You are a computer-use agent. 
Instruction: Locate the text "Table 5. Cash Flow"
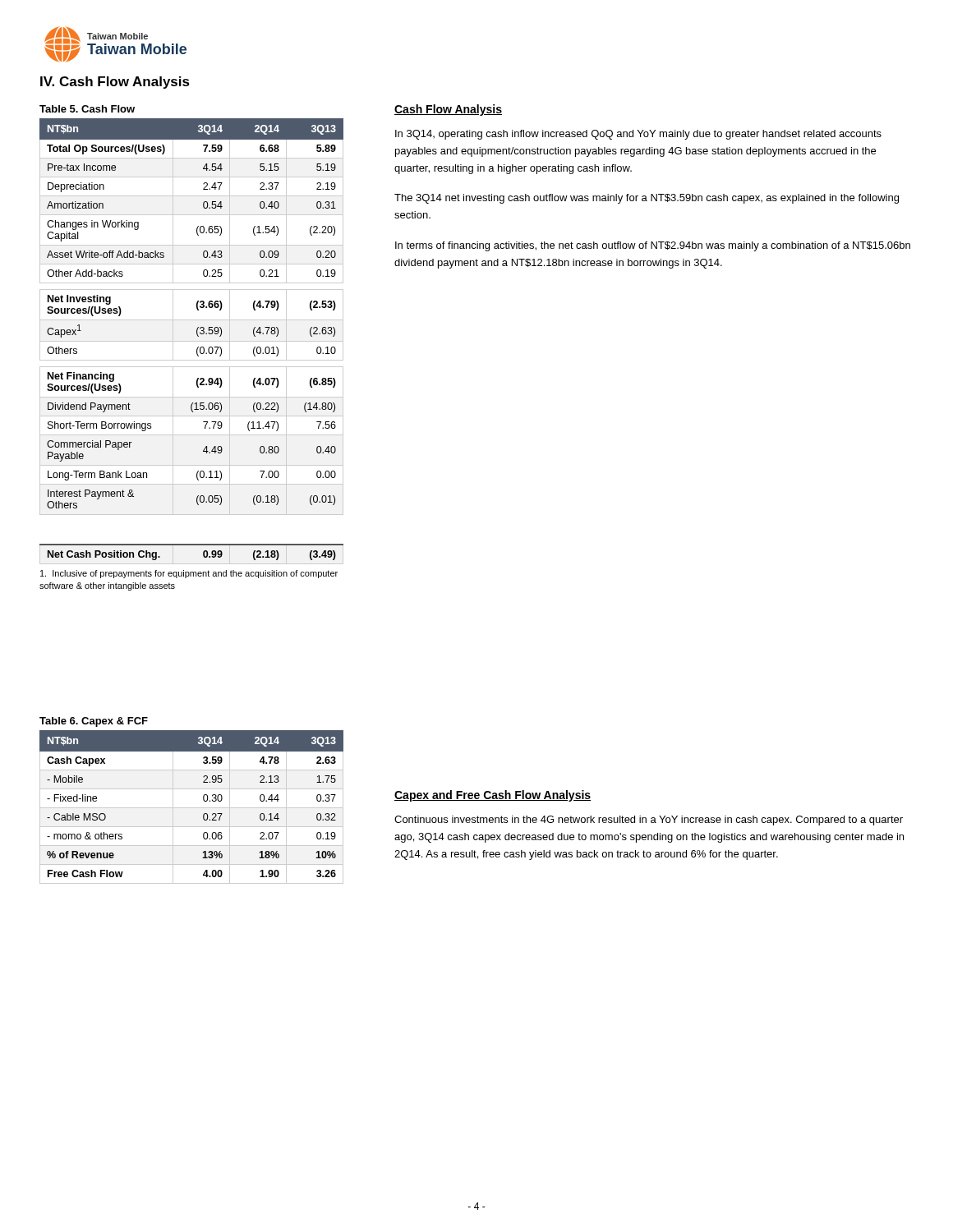click(87, 109)
